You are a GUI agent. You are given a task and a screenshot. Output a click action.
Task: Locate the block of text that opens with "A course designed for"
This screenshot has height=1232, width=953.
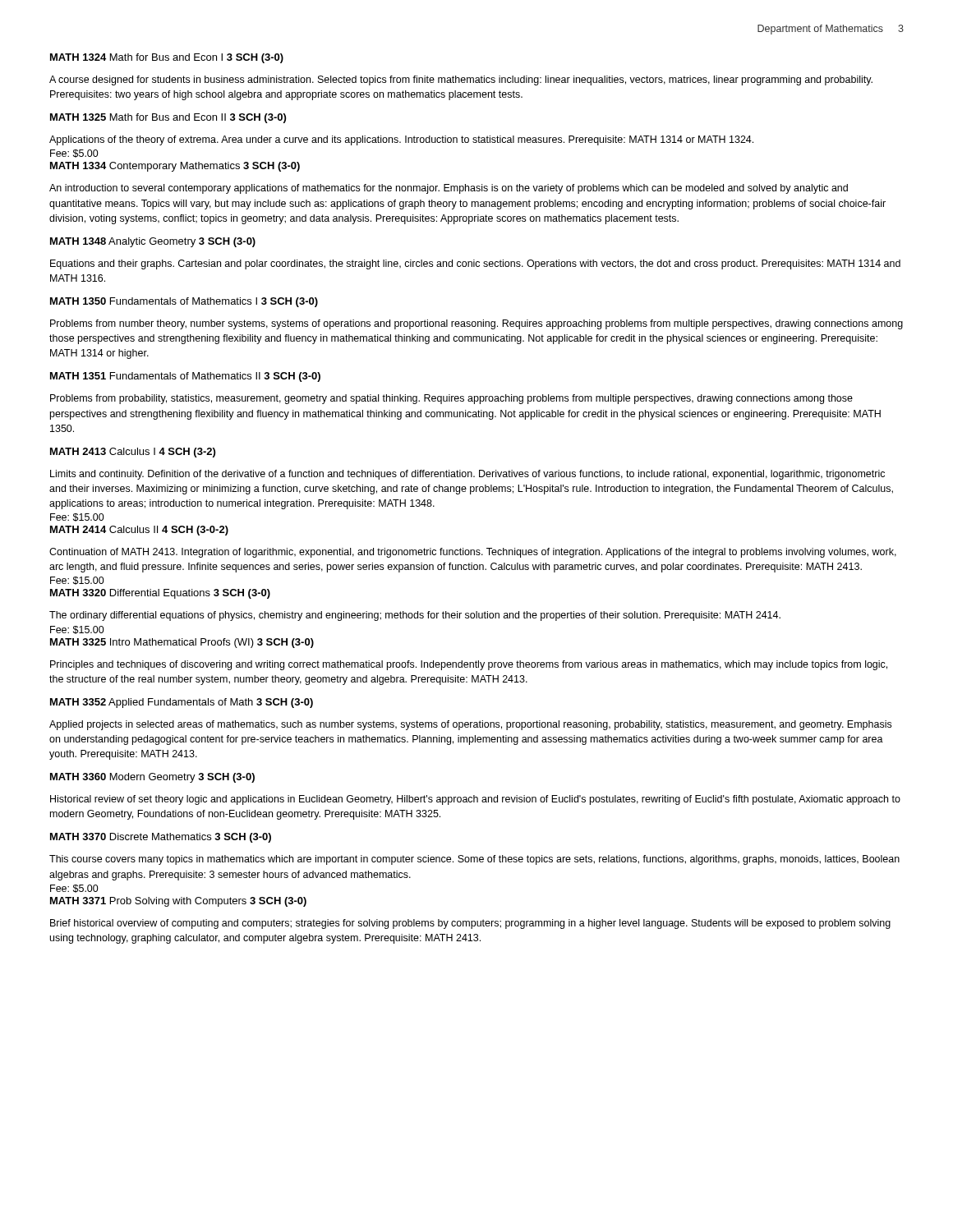click(476, 87)
